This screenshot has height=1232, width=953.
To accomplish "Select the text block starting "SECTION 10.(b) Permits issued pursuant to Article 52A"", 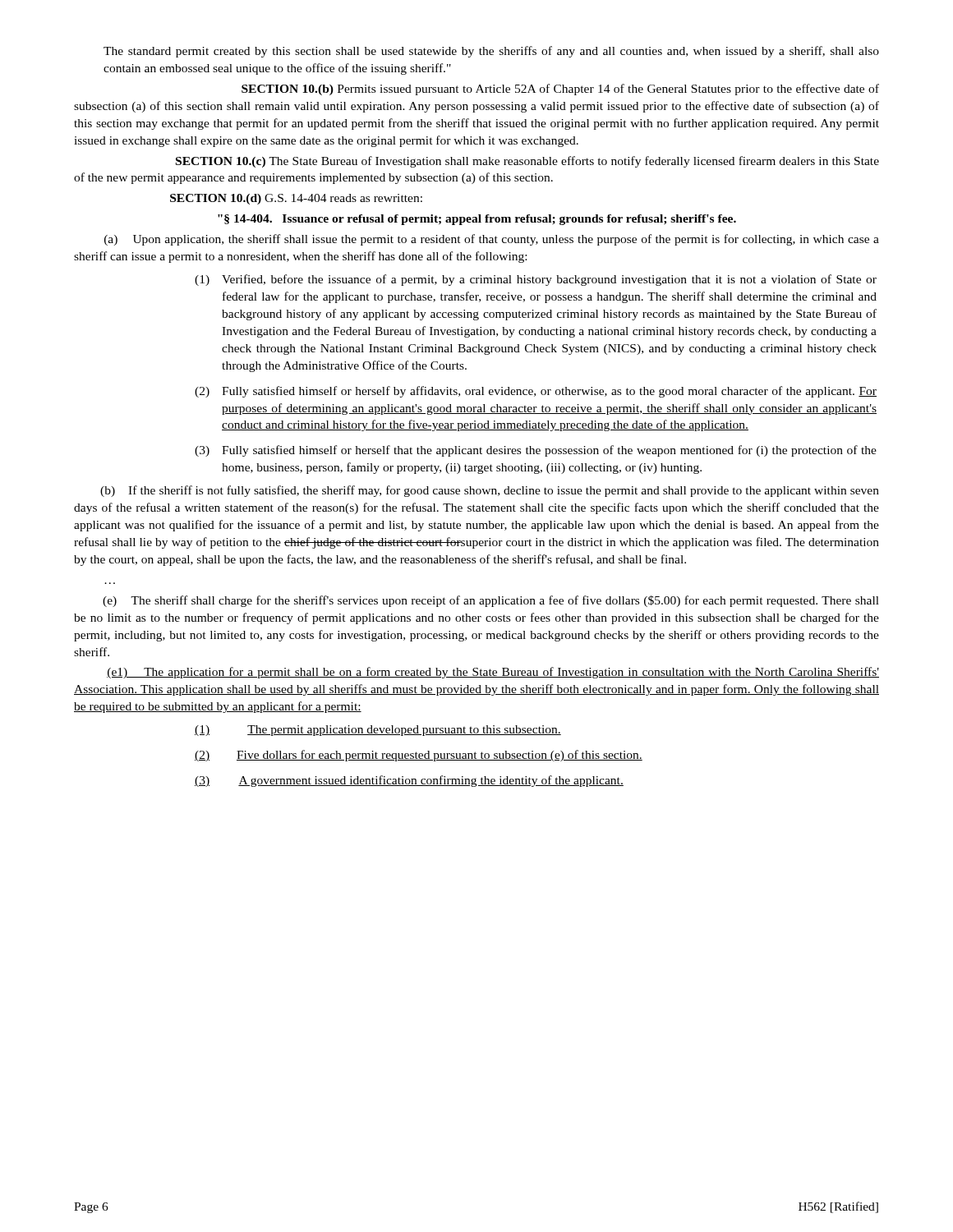I will (476, 114).
